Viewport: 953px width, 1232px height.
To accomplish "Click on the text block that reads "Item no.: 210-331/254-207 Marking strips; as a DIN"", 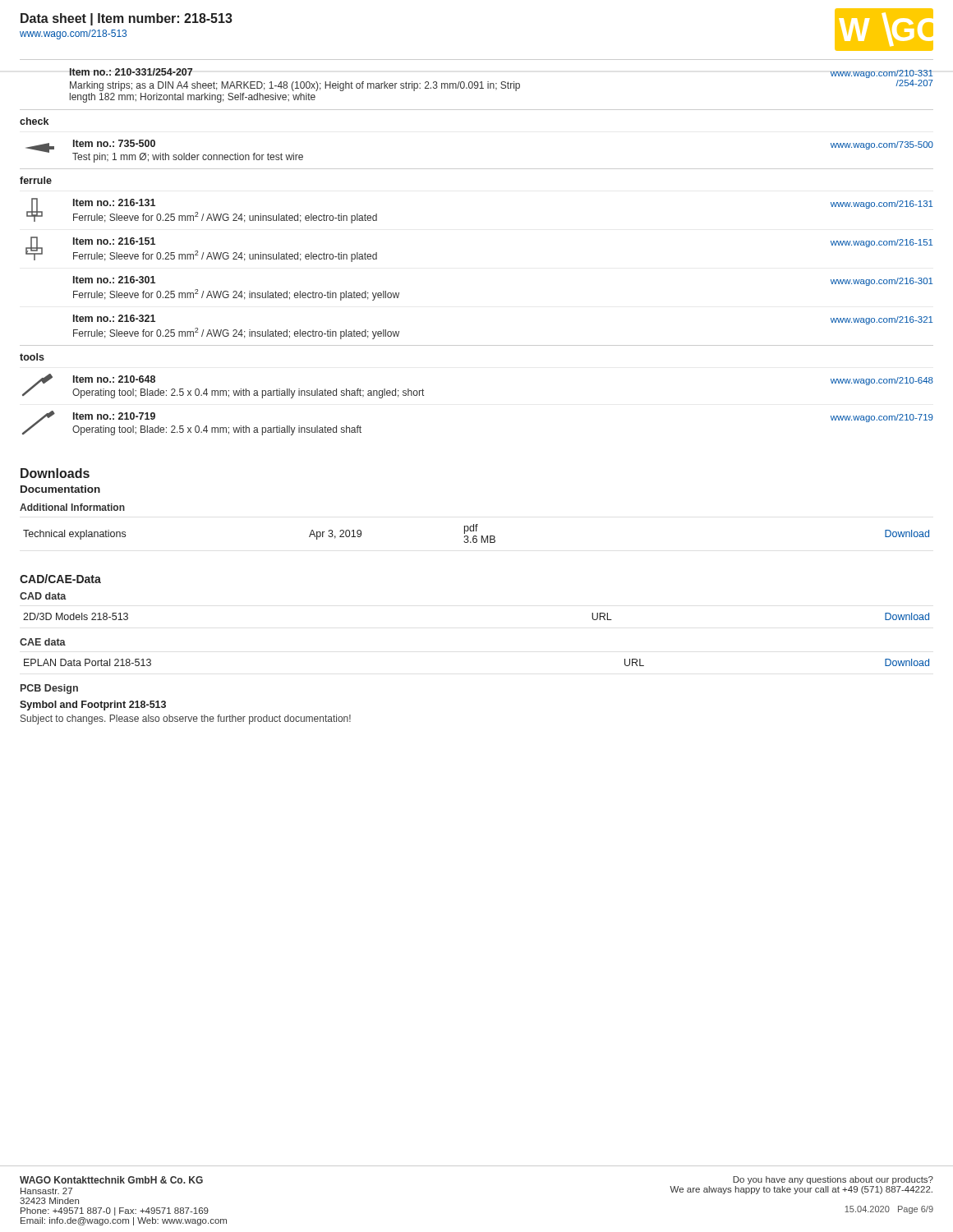I will point(501,85).
